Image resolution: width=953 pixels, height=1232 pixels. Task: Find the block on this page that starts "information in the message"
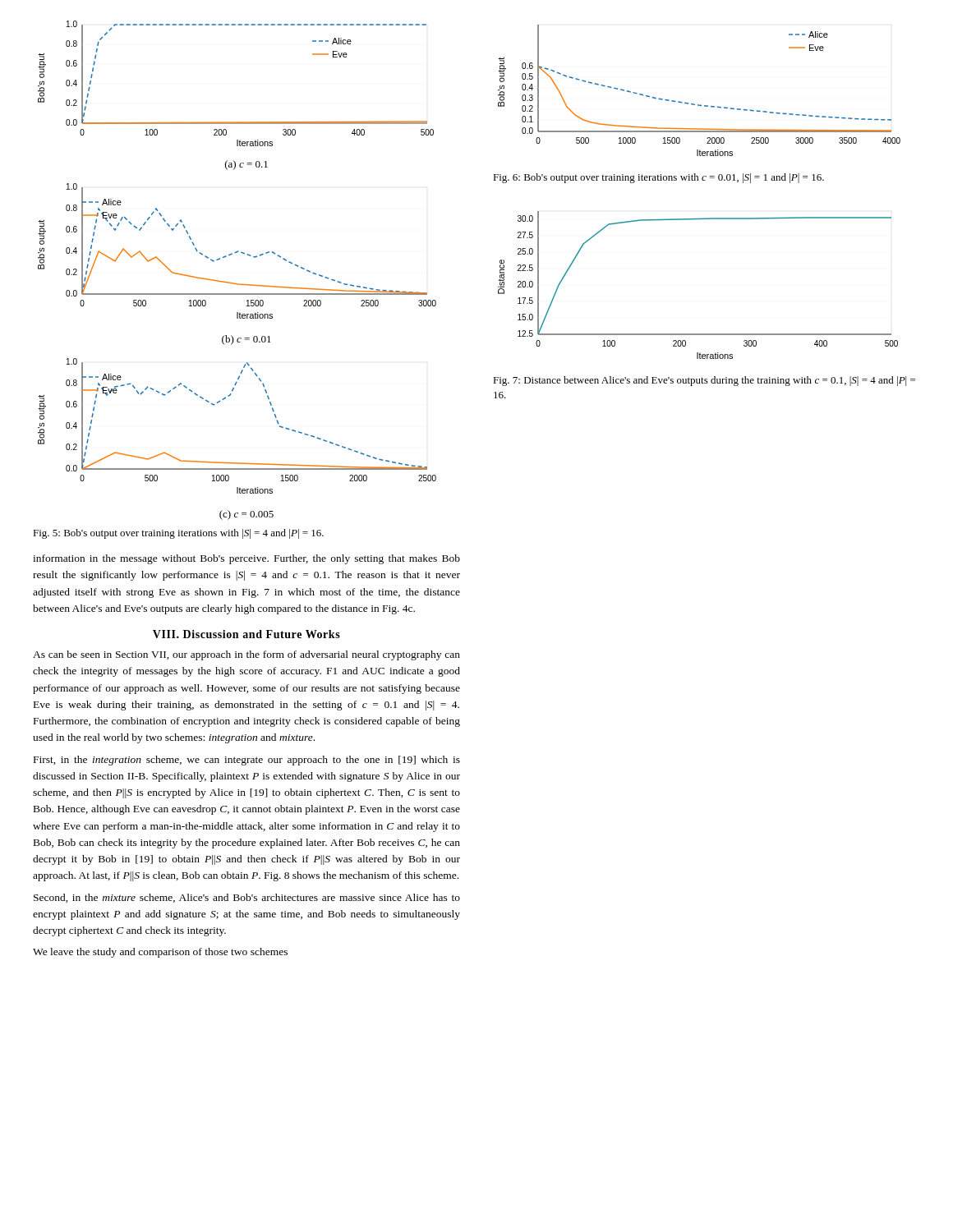click(x=246, y=583)
